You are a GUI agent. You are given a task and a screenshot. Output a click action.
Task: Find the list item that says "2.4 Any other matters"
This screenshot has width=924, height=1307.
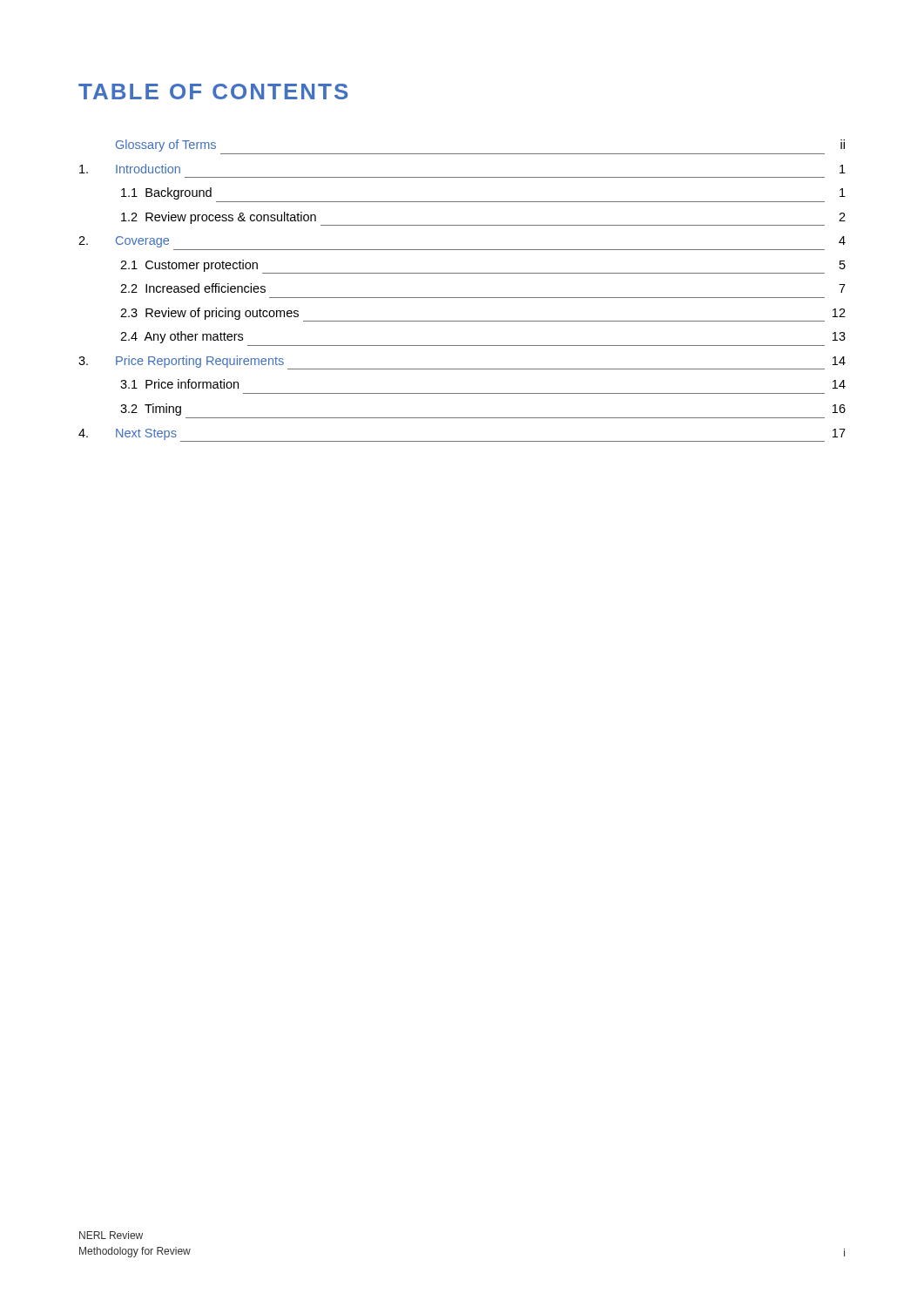tap(483, 337)
